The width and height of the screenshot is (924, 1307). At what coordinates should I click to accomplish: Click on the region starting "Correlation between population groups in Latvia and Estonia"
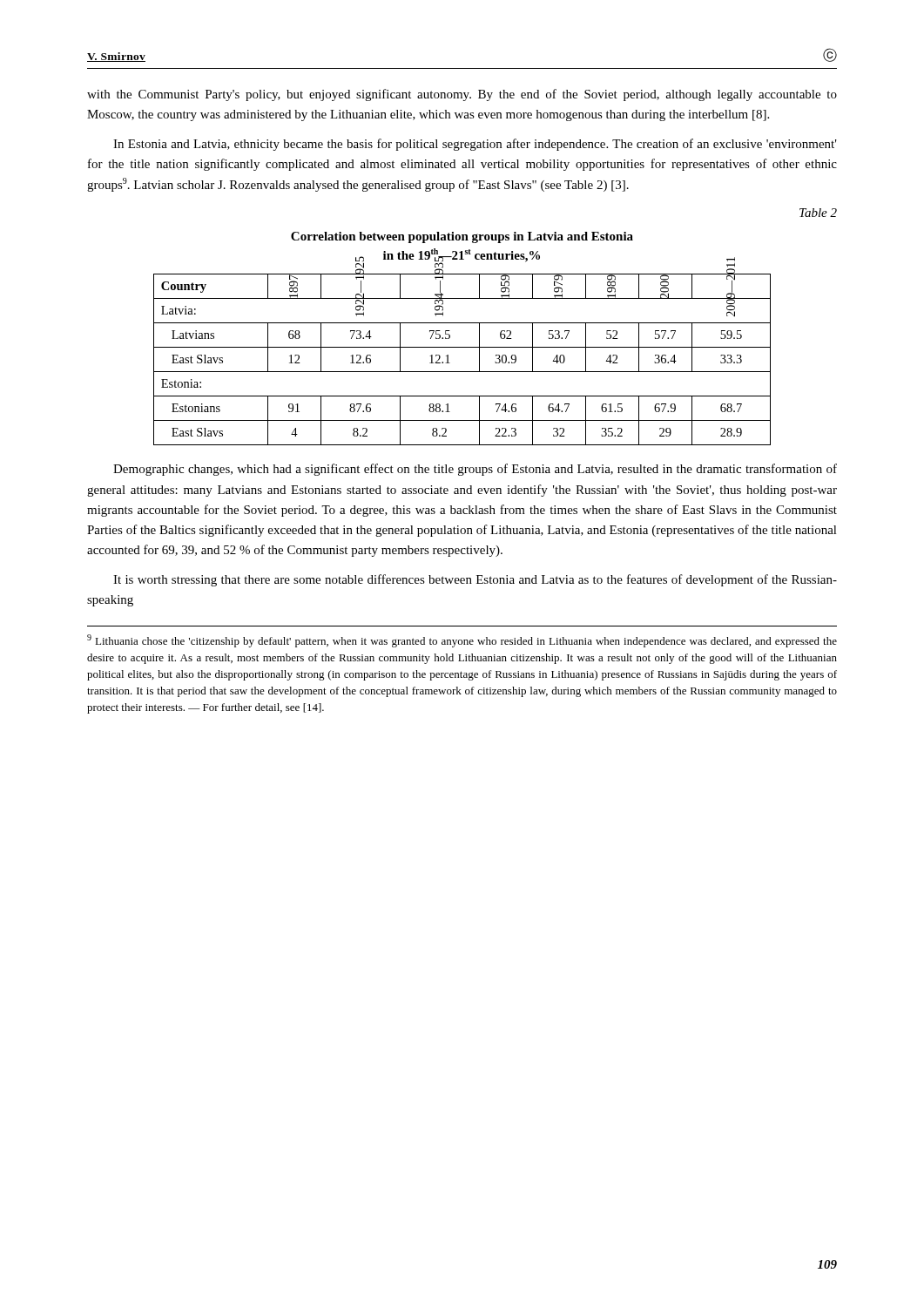462,246
